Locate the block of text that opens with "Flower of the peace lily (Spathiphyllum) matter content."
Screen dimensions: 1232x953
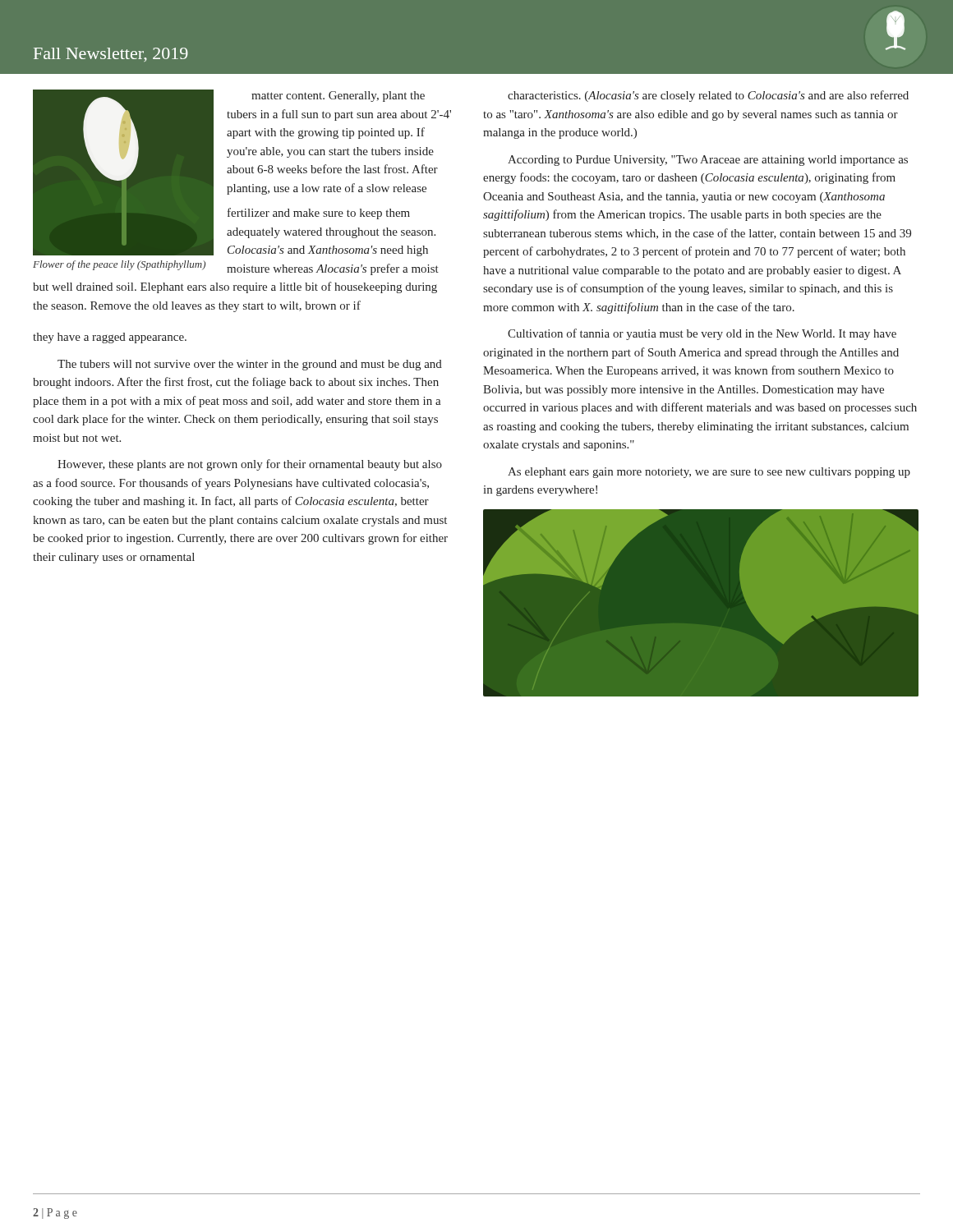click(x=242, y=200)
